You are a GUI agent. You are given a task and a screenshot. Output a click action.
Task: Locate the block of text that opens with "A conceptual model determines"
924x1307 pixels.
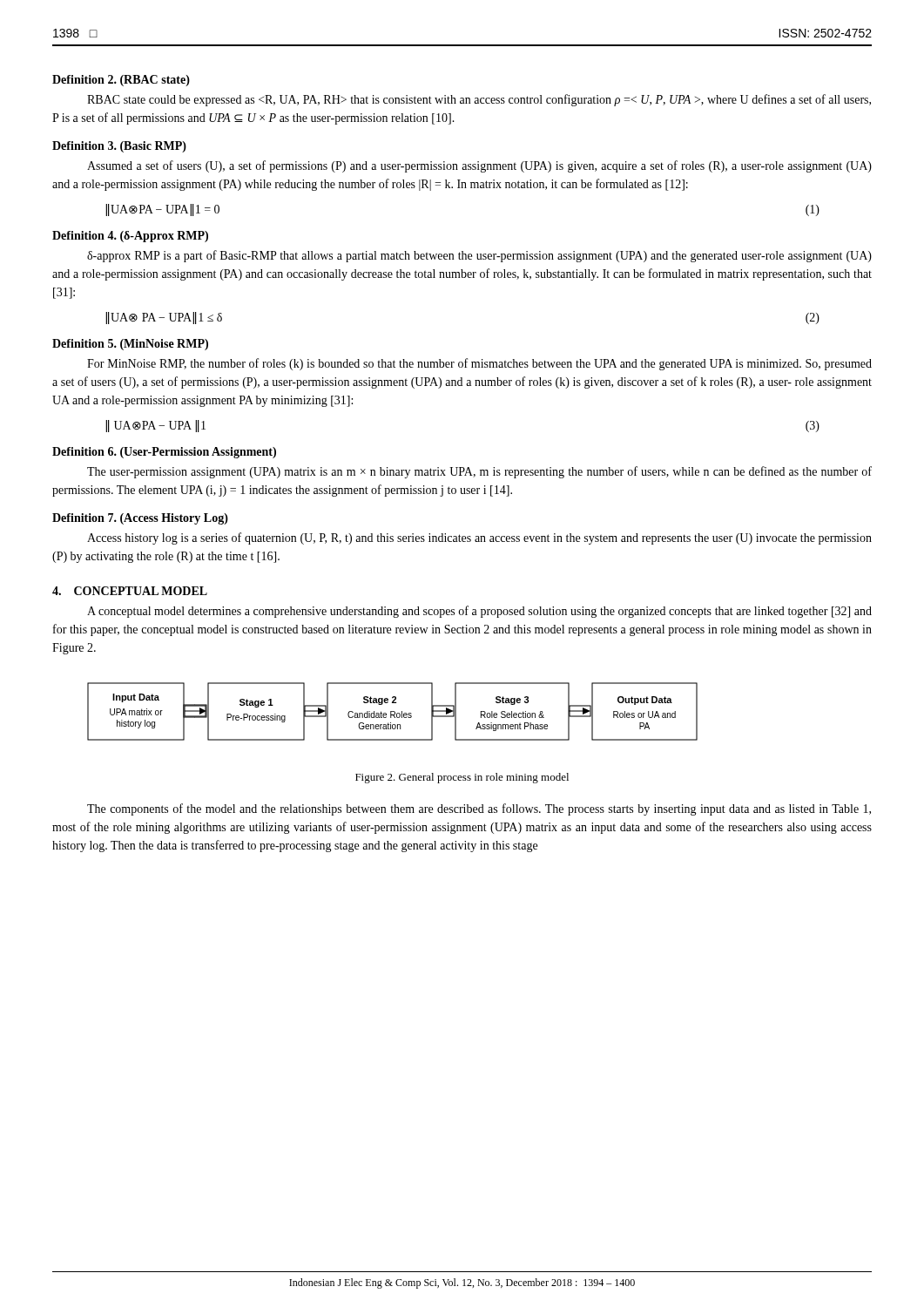462,630
